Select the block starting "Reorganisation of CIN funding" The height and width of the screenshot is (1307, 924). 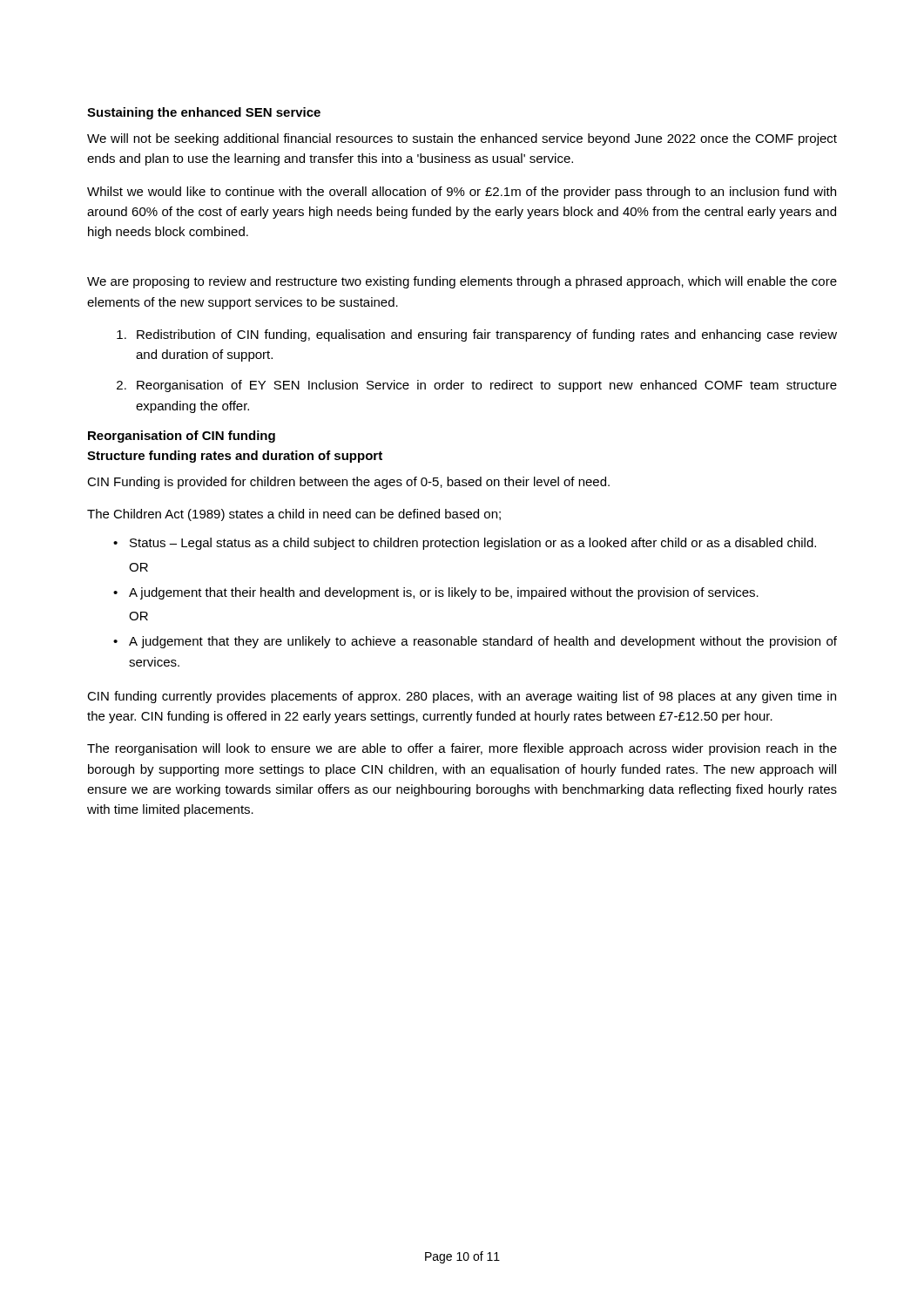(181, 435)
